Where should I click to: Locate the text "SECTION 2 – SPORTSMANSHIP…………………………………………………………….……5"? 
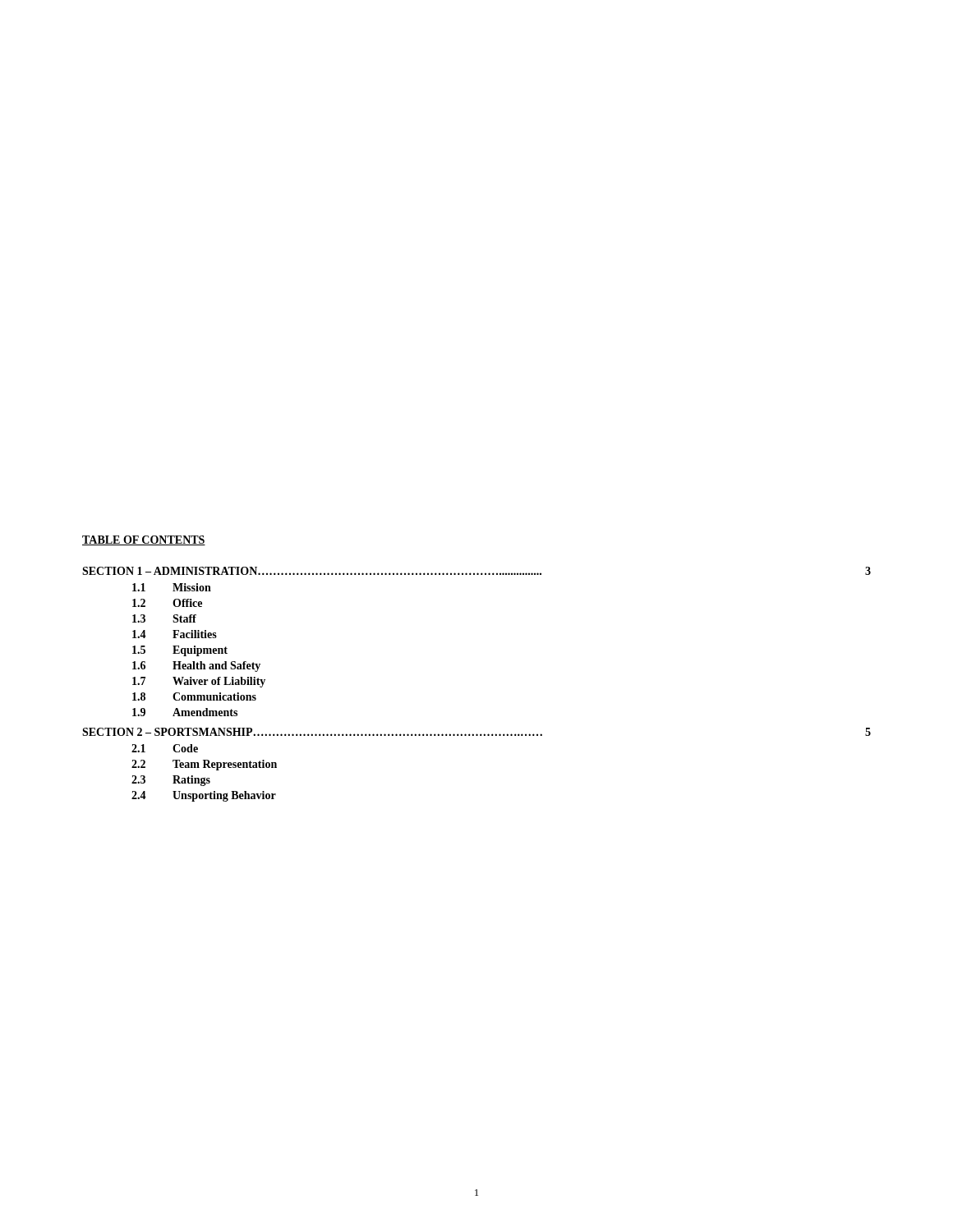[476, 733]
